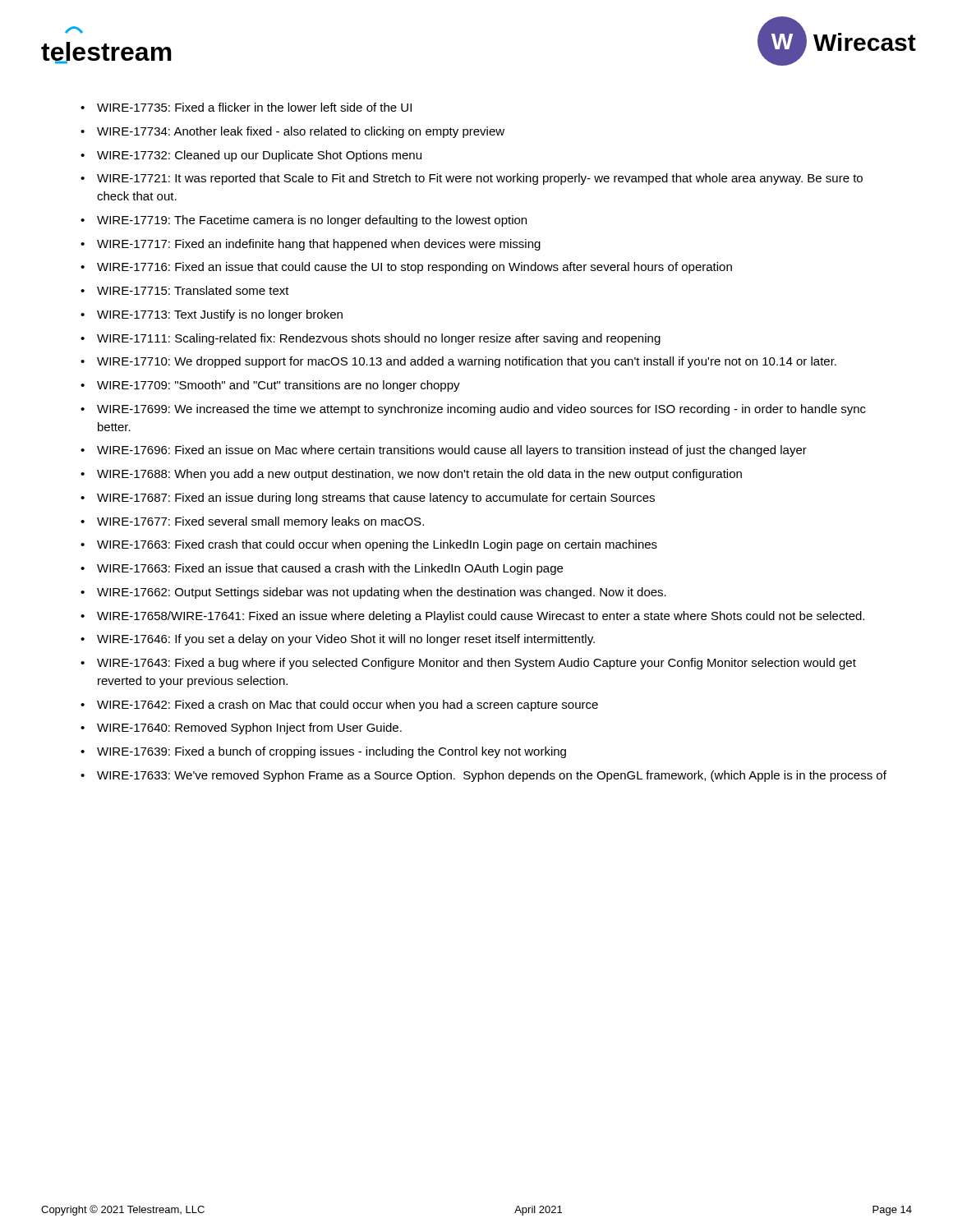
Task: Click on the list item with the text "WIRE-17716: Fixed an issue that could cause"
Action: pos(415,267)
